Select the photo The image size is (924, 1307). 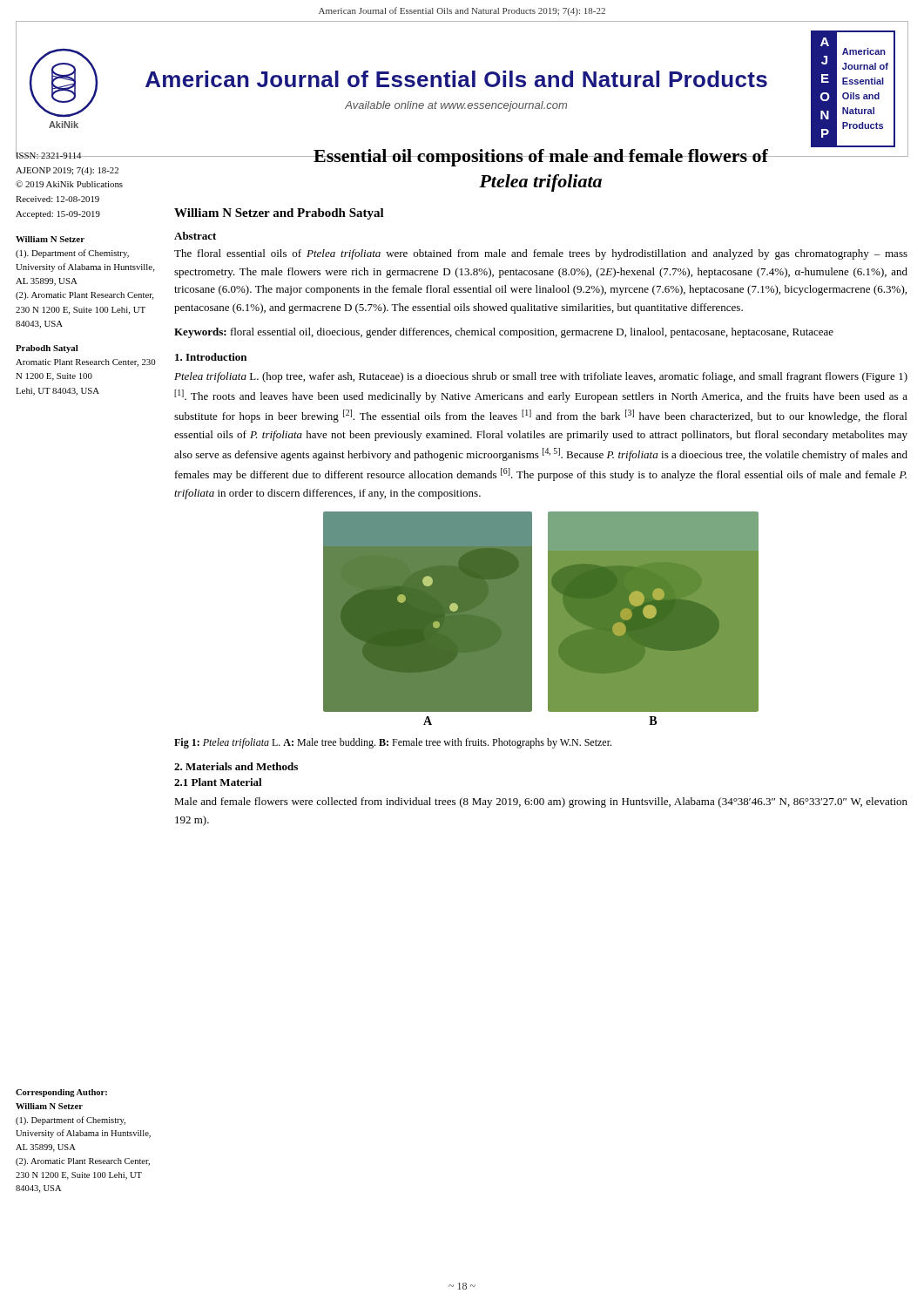pos(541,622)
